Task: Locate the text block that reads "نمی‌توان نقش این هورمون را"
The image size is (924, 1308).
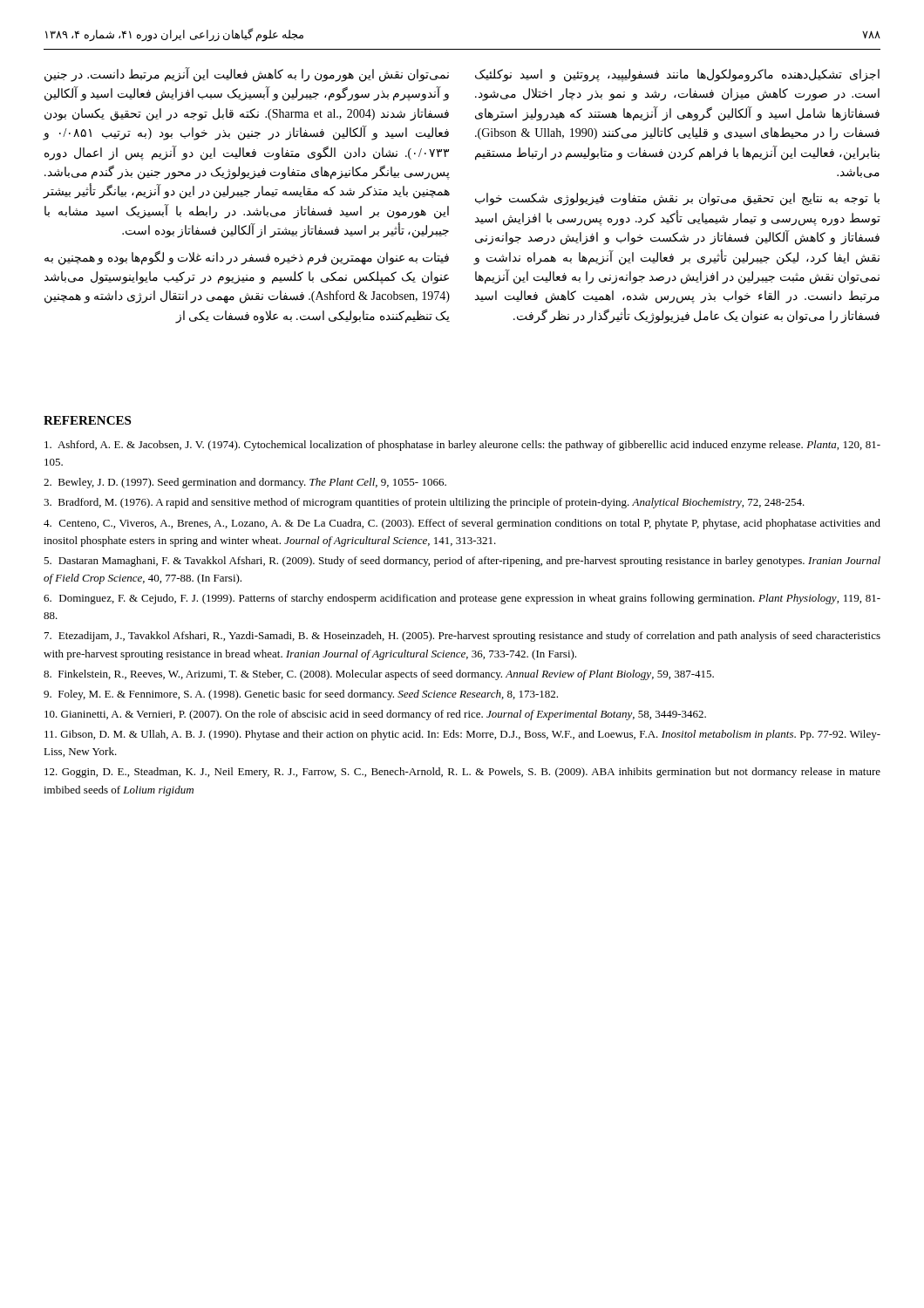Action: point(247,196)
